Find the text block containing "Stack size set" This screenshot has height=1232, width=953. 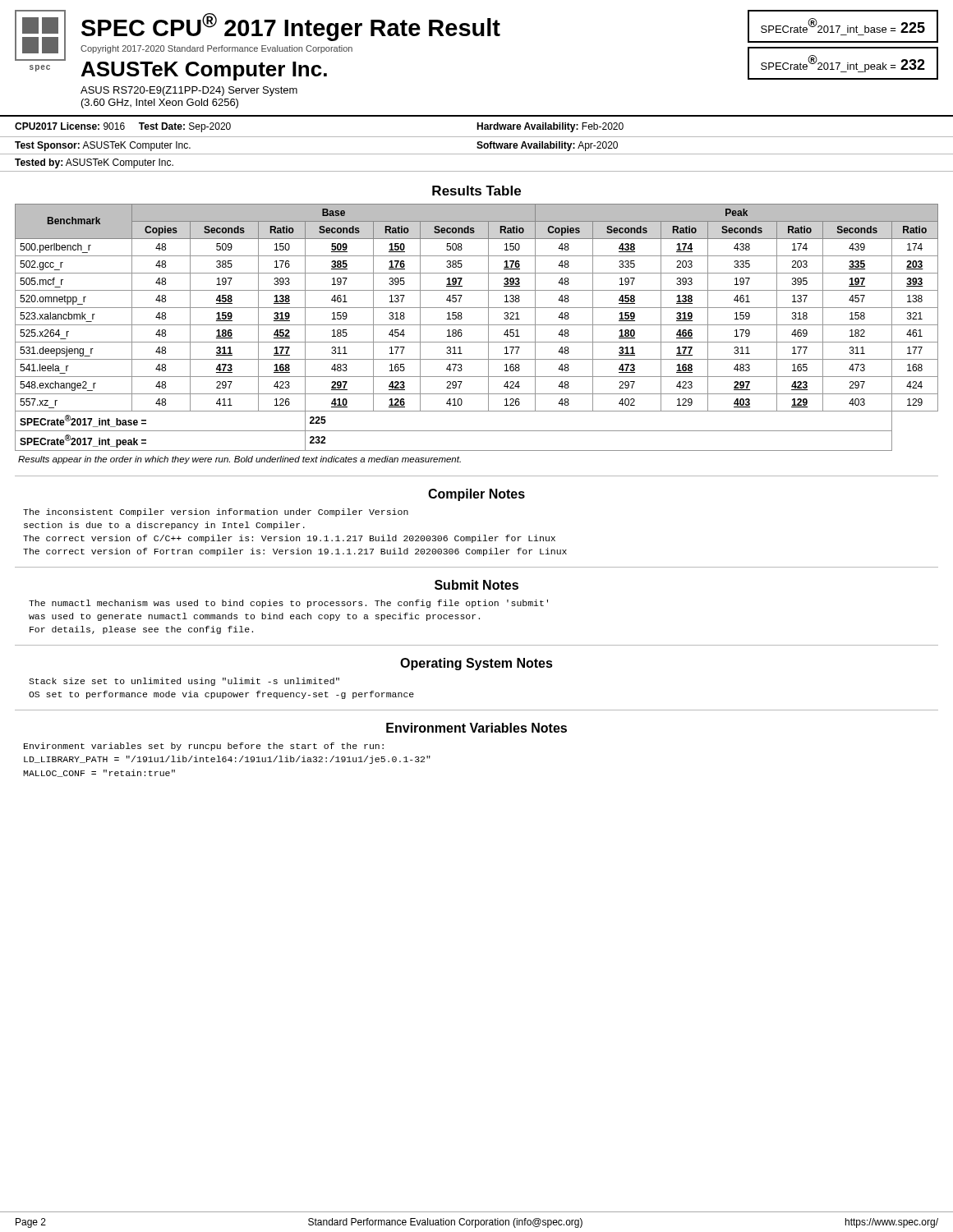point(219,688)
